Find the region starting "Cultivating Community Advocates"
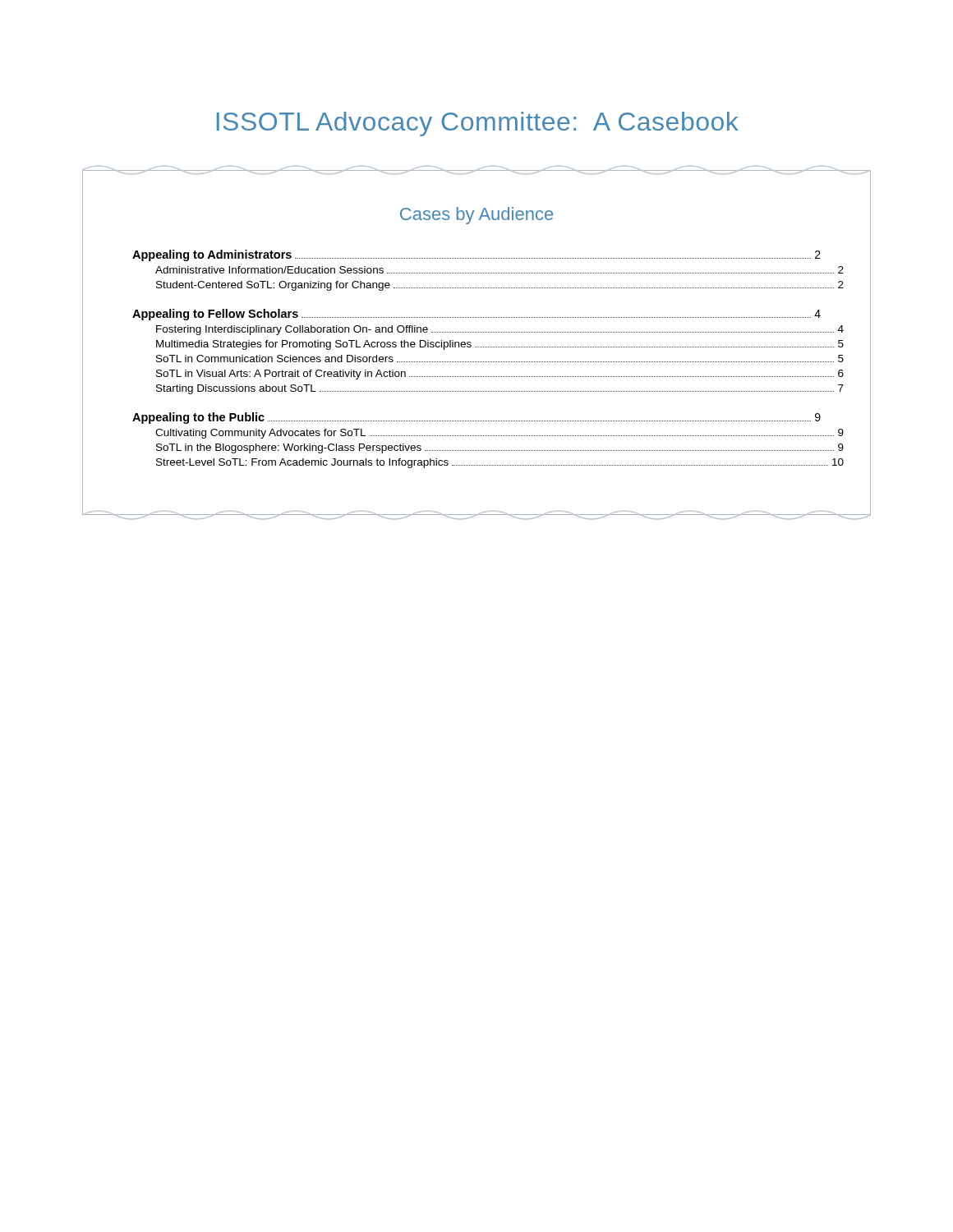This screenshot has height=1232, width=953. [499, 432]
